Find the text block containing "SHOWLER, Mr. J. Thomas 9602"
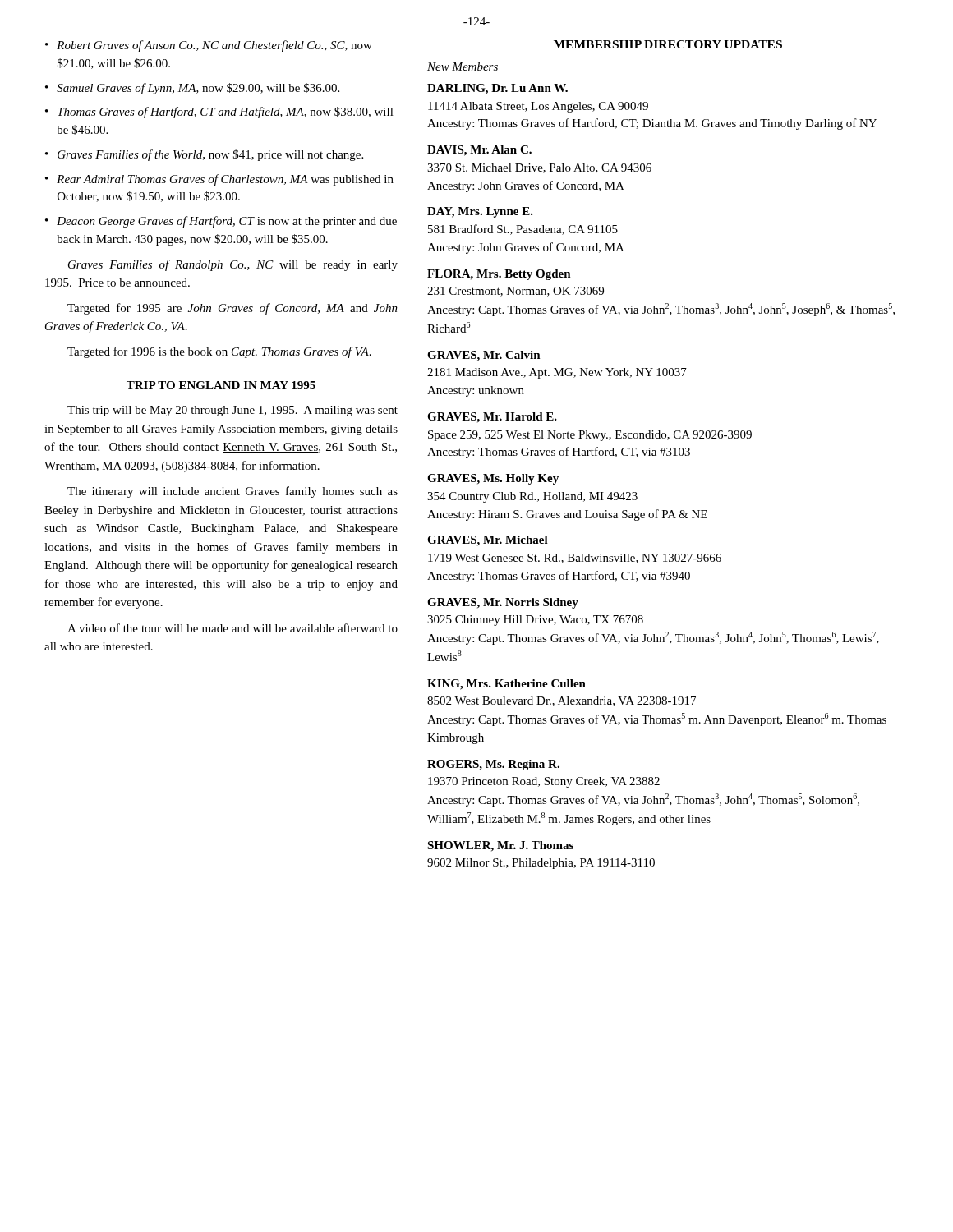Image resolution: width=953 pixels, height=1232 pixels. (x=541, y=854)
